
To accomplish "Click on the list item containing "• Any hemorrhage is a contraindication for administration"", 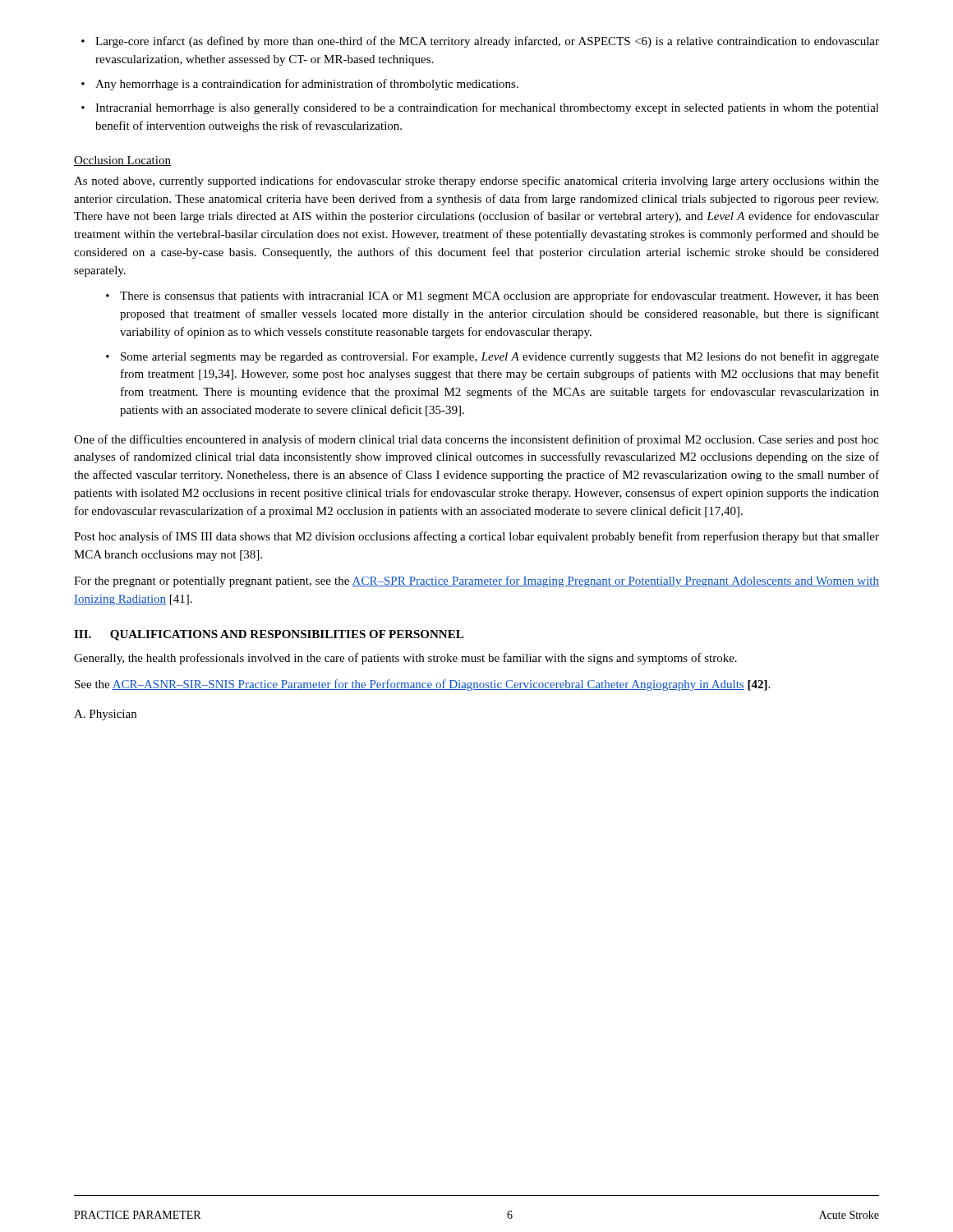I will coord(476,84).
